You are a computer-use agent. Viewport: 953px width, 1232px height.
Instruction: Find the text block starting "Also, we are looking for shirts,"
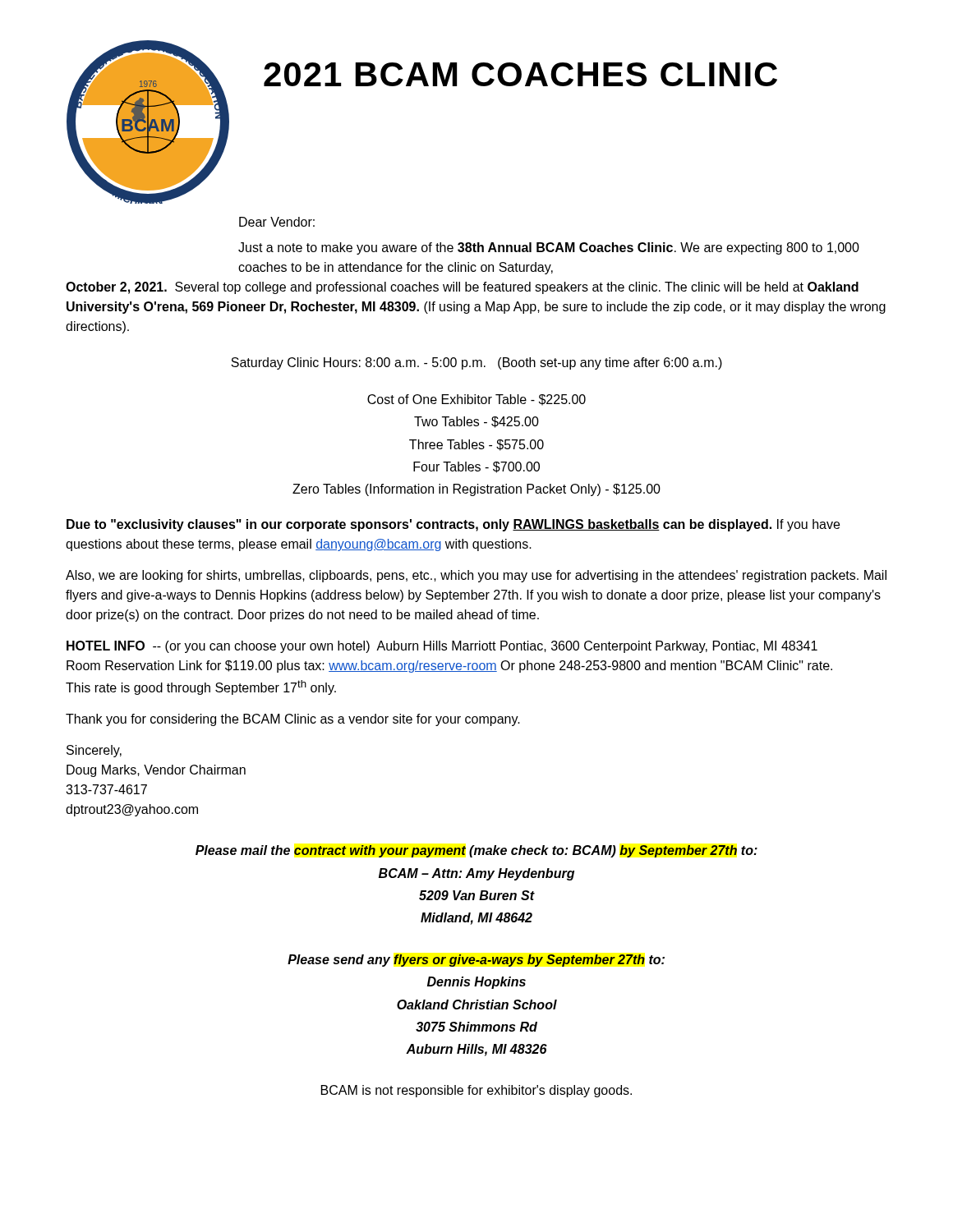click(476, 595)
